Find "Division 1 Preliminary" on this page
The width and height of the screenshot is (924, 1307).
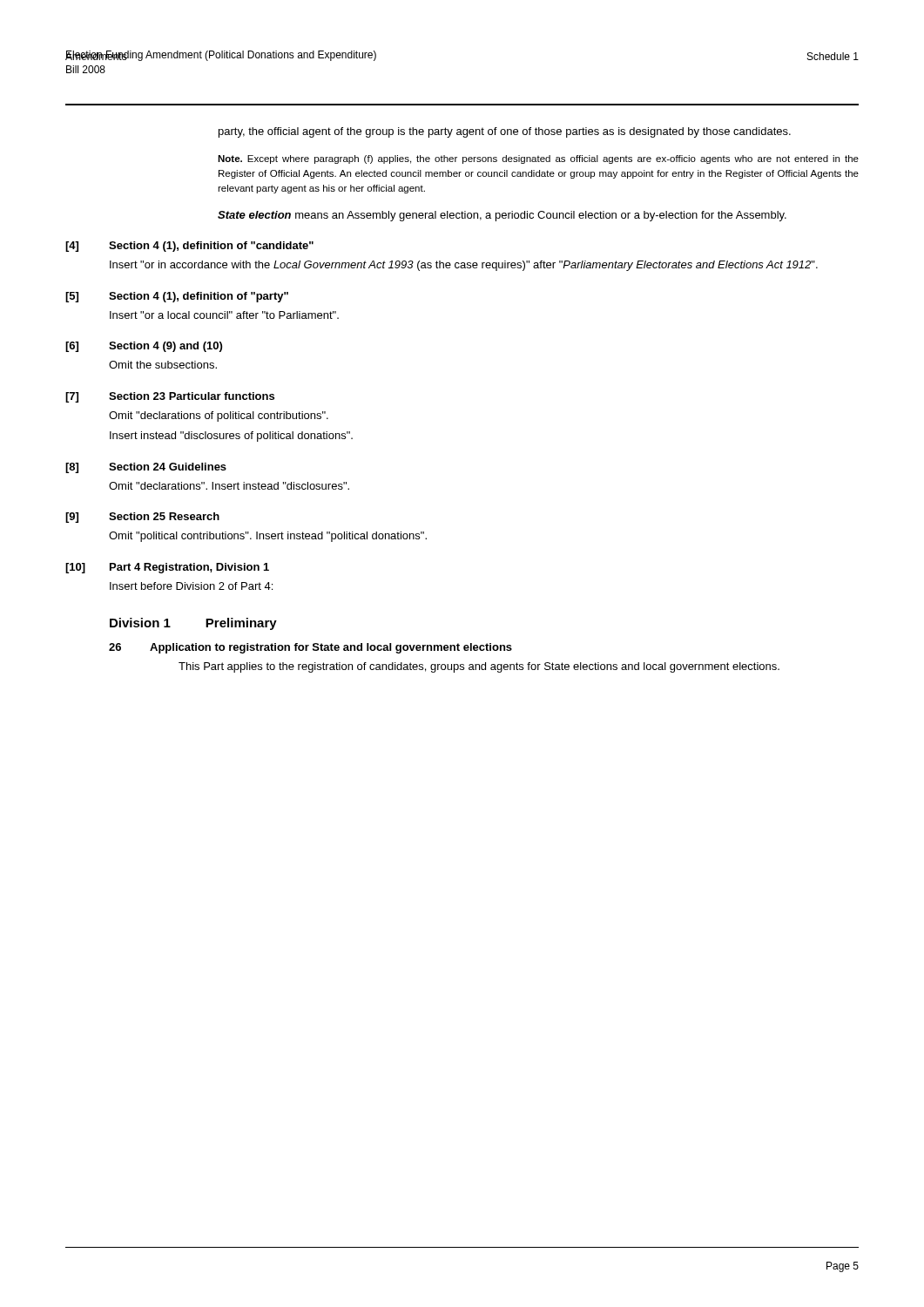(138, 623)
